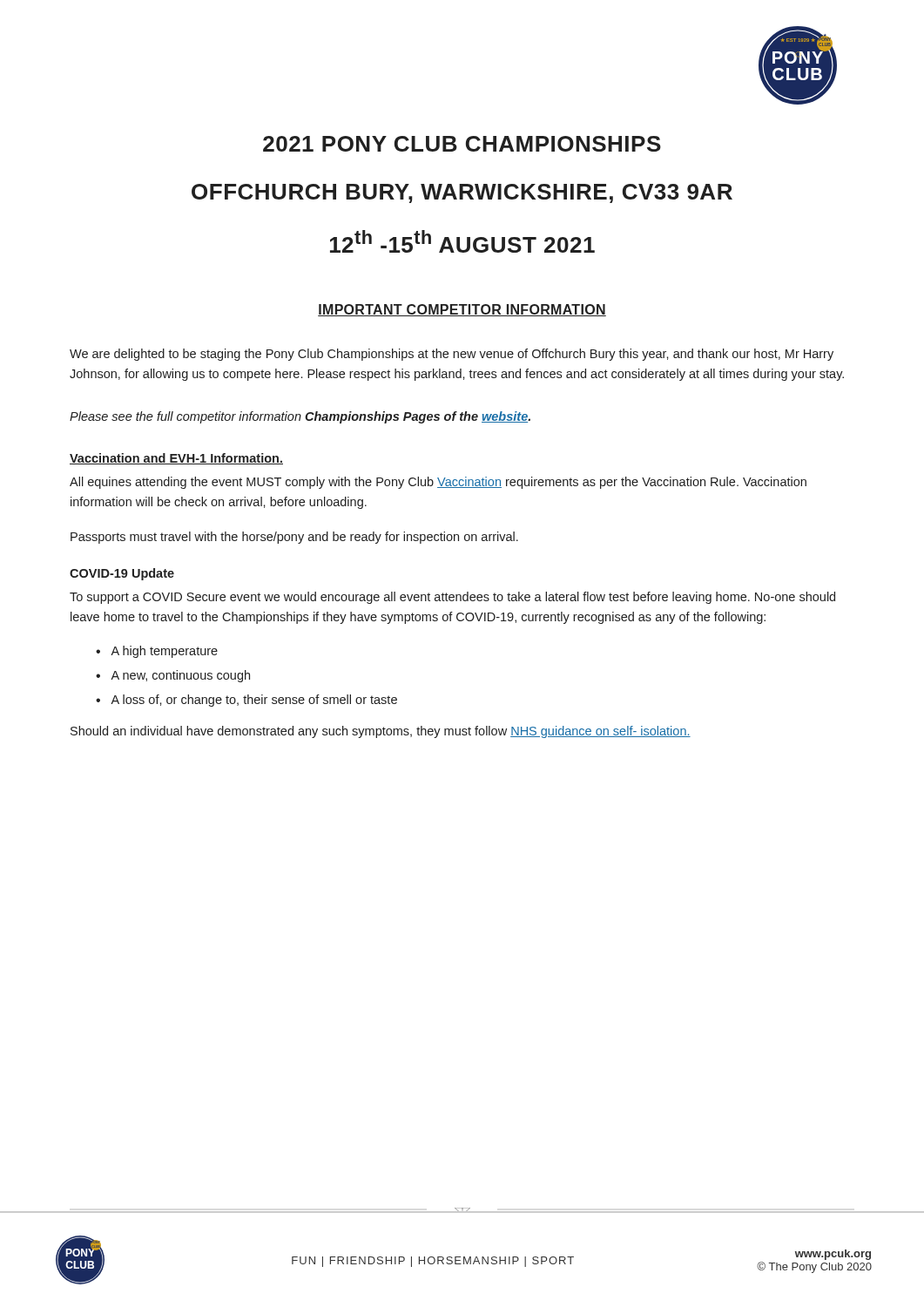The height and width of the screenshot is (1307, 924).
Task: Point to the text block starting "A new, continuous"
Action: (181, 675)
